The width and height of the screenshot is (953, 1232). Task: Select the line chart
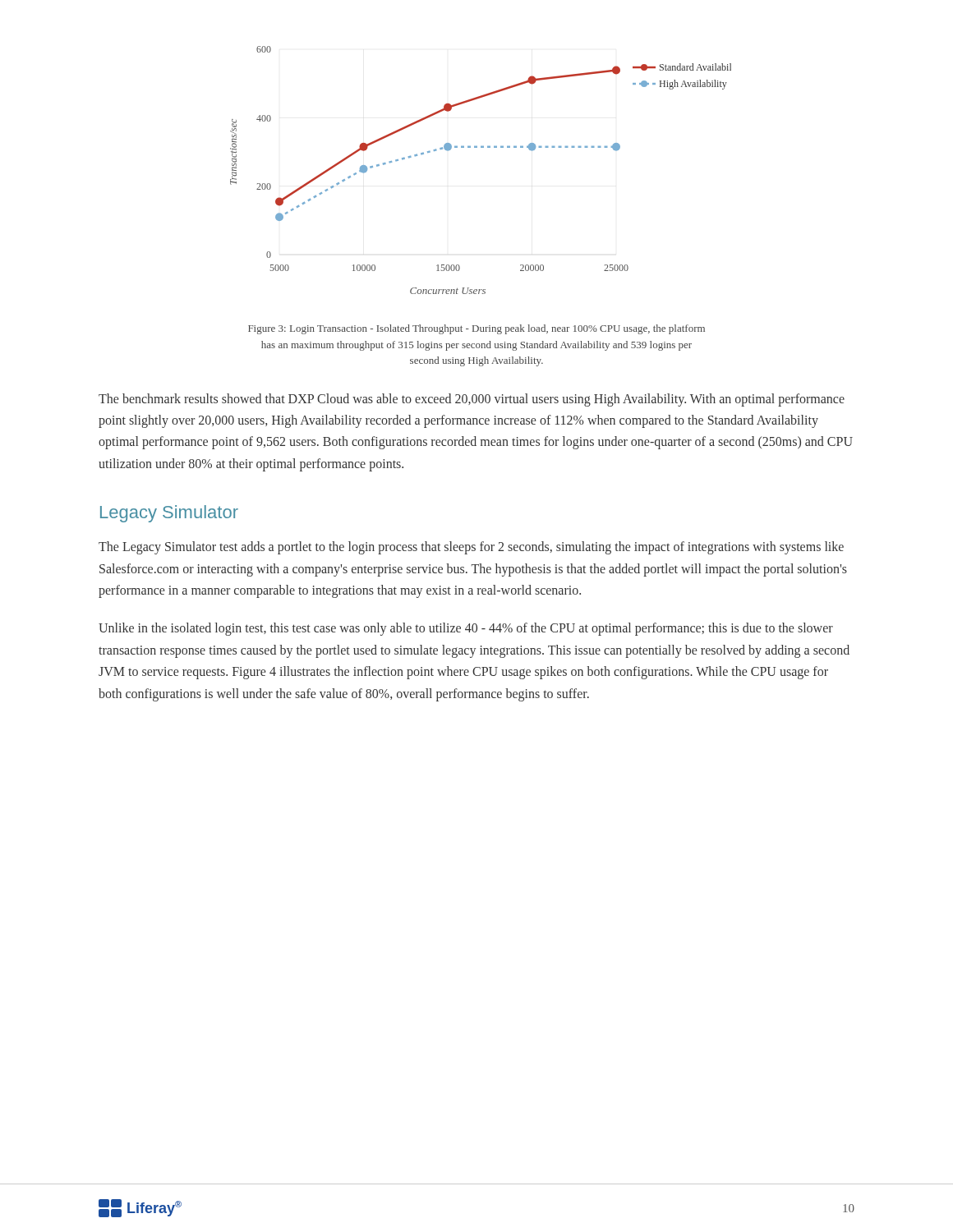click(476, 172)
